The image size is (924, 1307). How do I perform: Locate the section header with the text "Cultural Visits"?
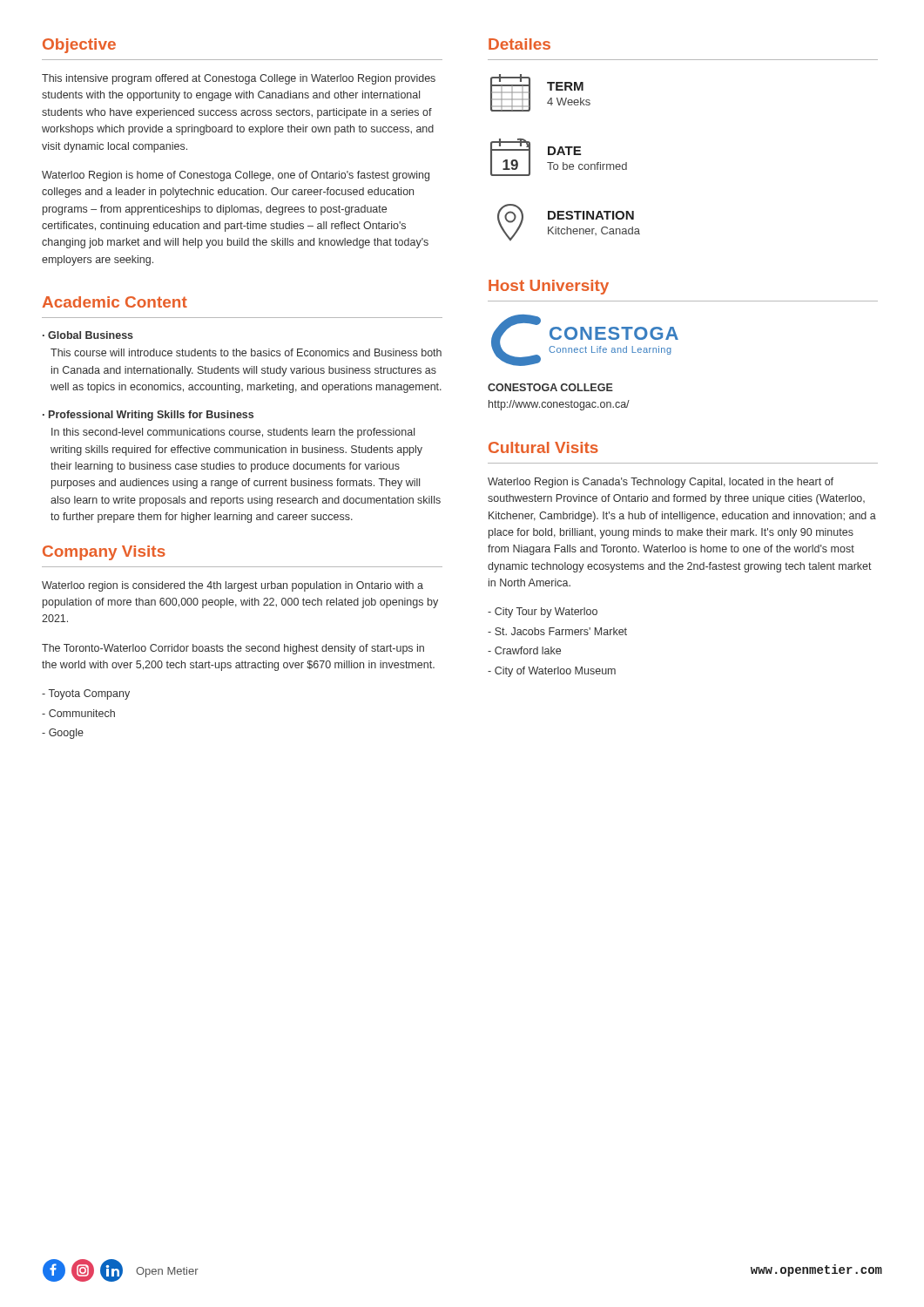pyautogui.click(x=543, y=447)
